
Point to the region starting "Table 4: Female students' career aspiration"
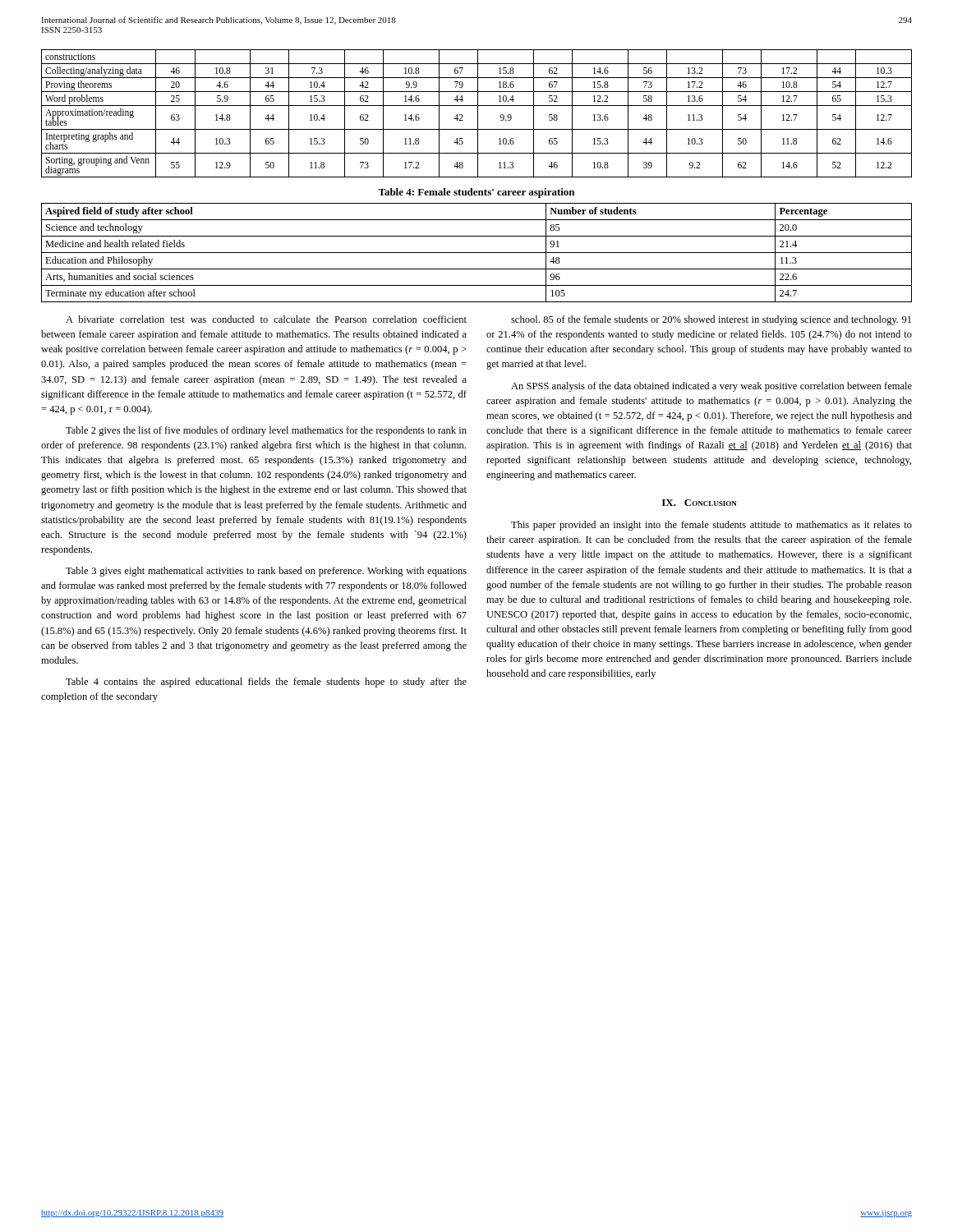[x=476, y=192]
